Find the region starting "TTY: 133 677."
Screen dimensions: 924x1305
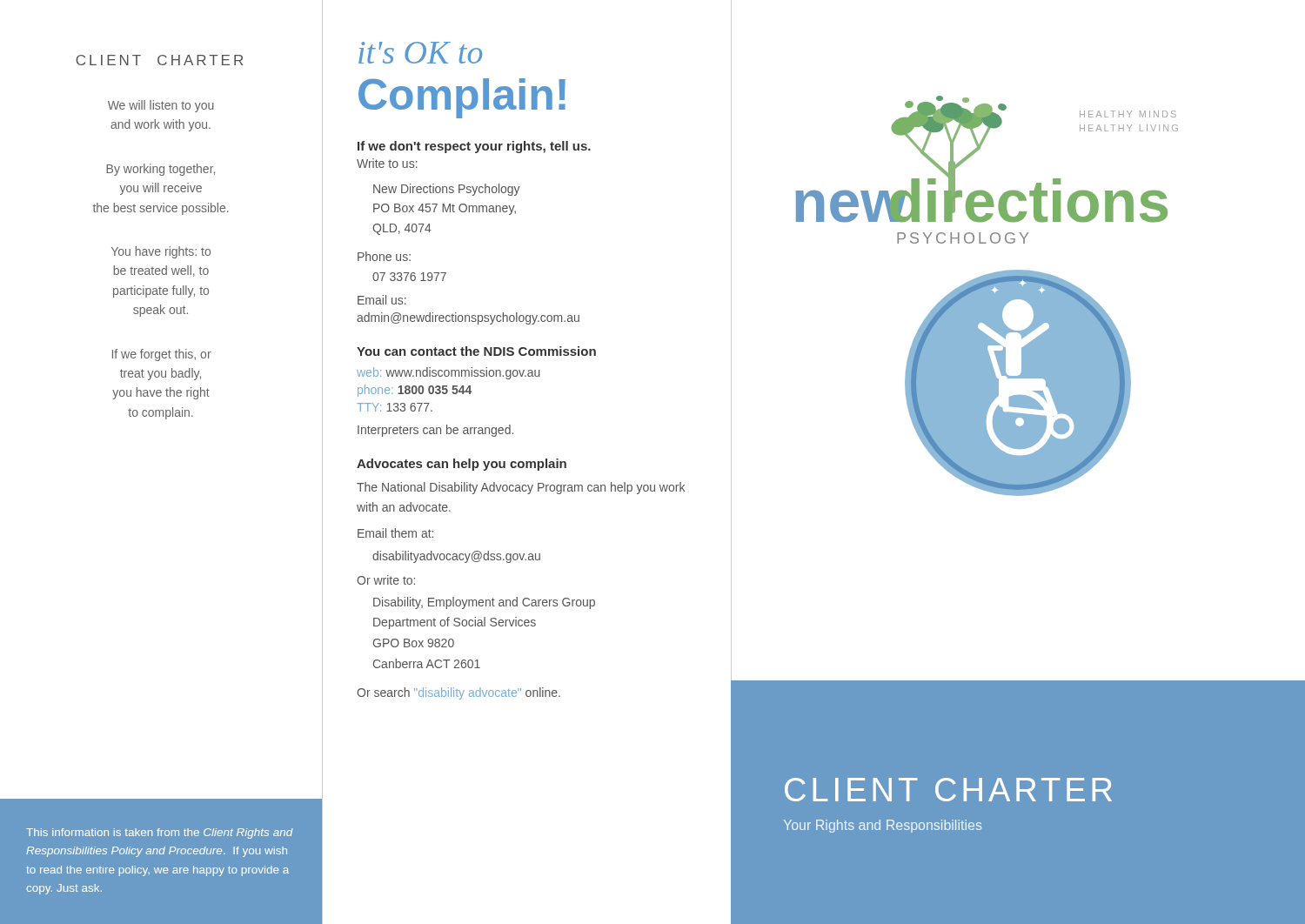click(x=395, y=407)
